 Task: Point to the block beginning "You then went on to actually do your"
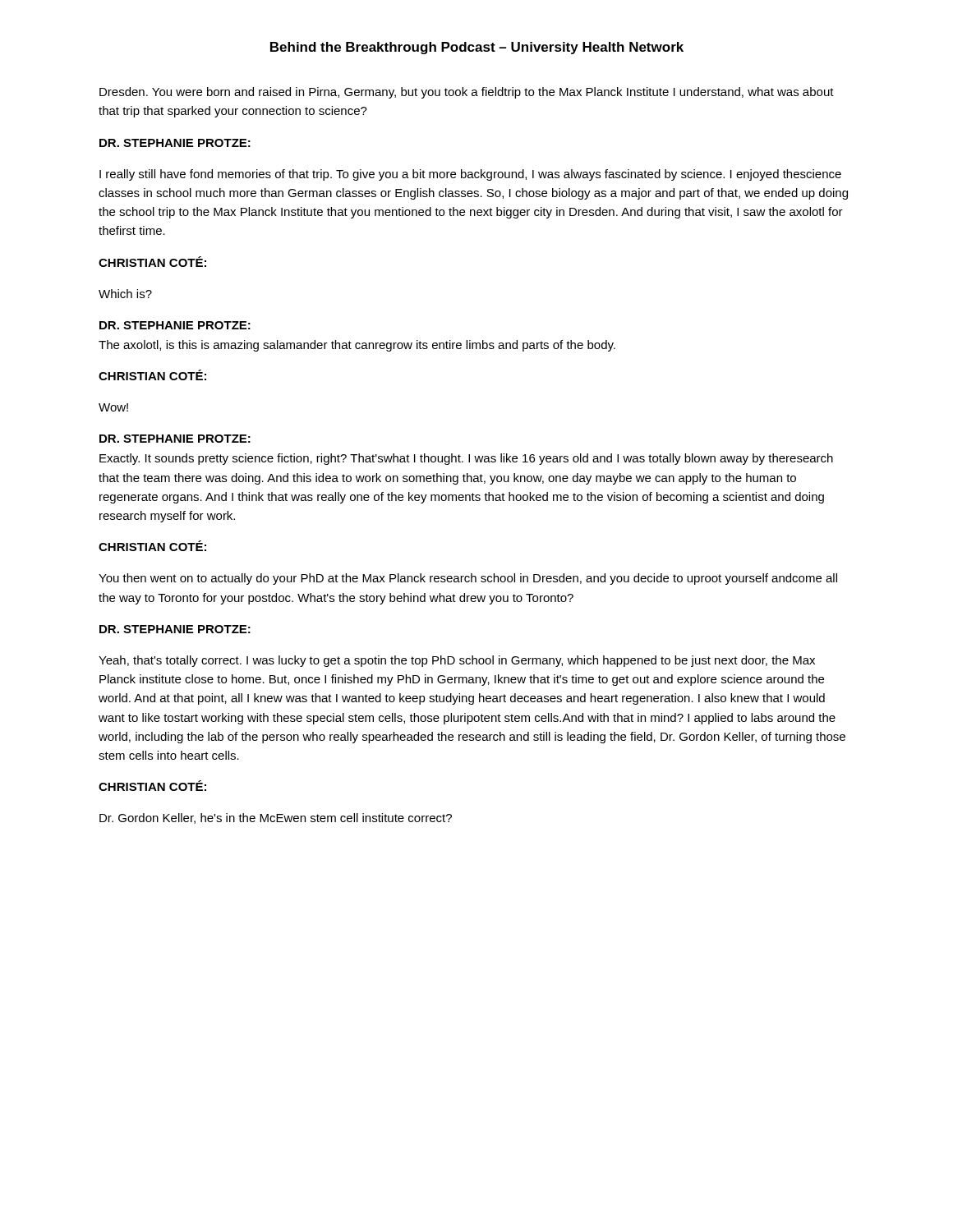(468, 588)
